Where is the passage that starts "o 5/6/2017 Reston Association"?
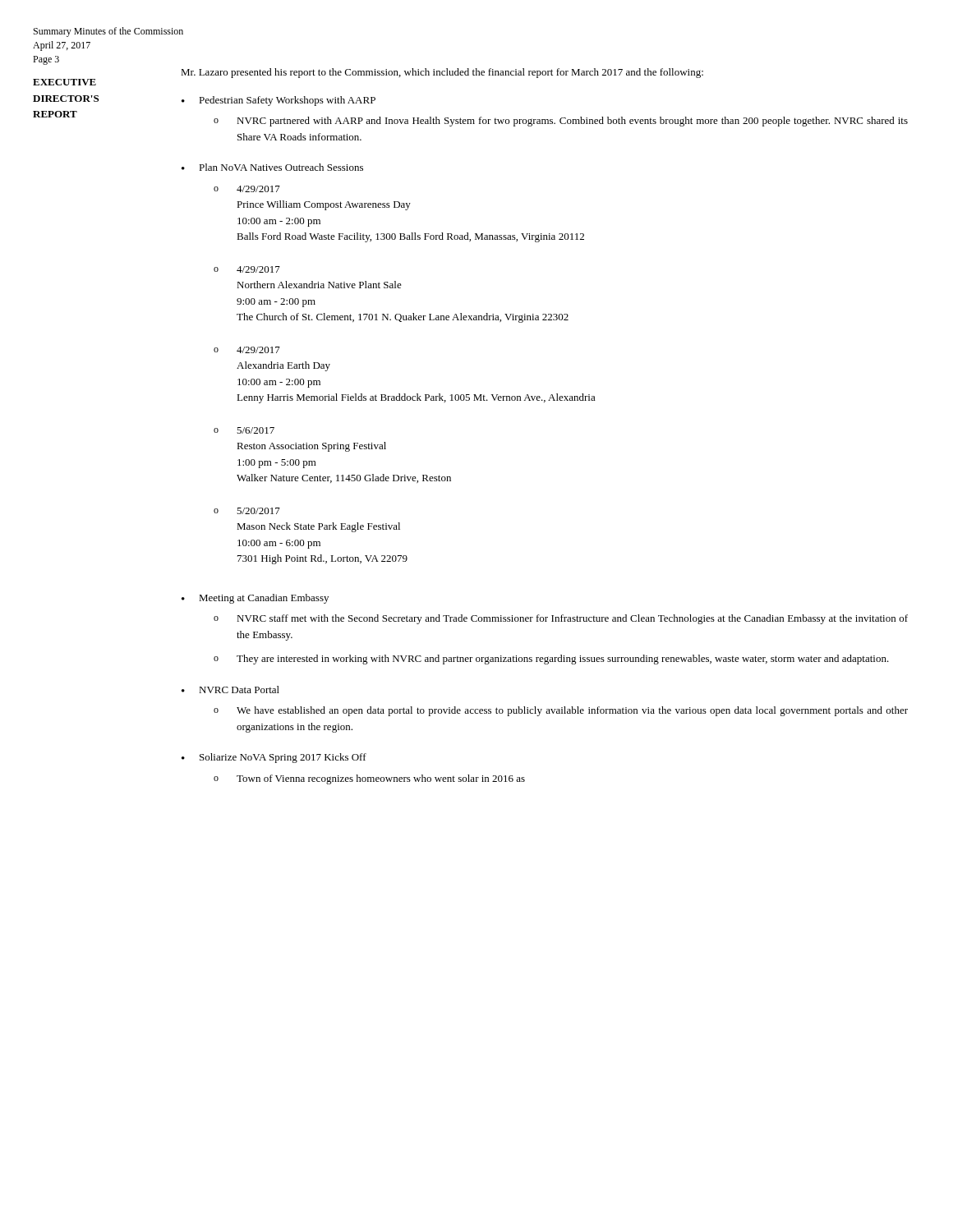This screenshot has width=953, height=1232. pyautogui.click(x=244, y=430)
